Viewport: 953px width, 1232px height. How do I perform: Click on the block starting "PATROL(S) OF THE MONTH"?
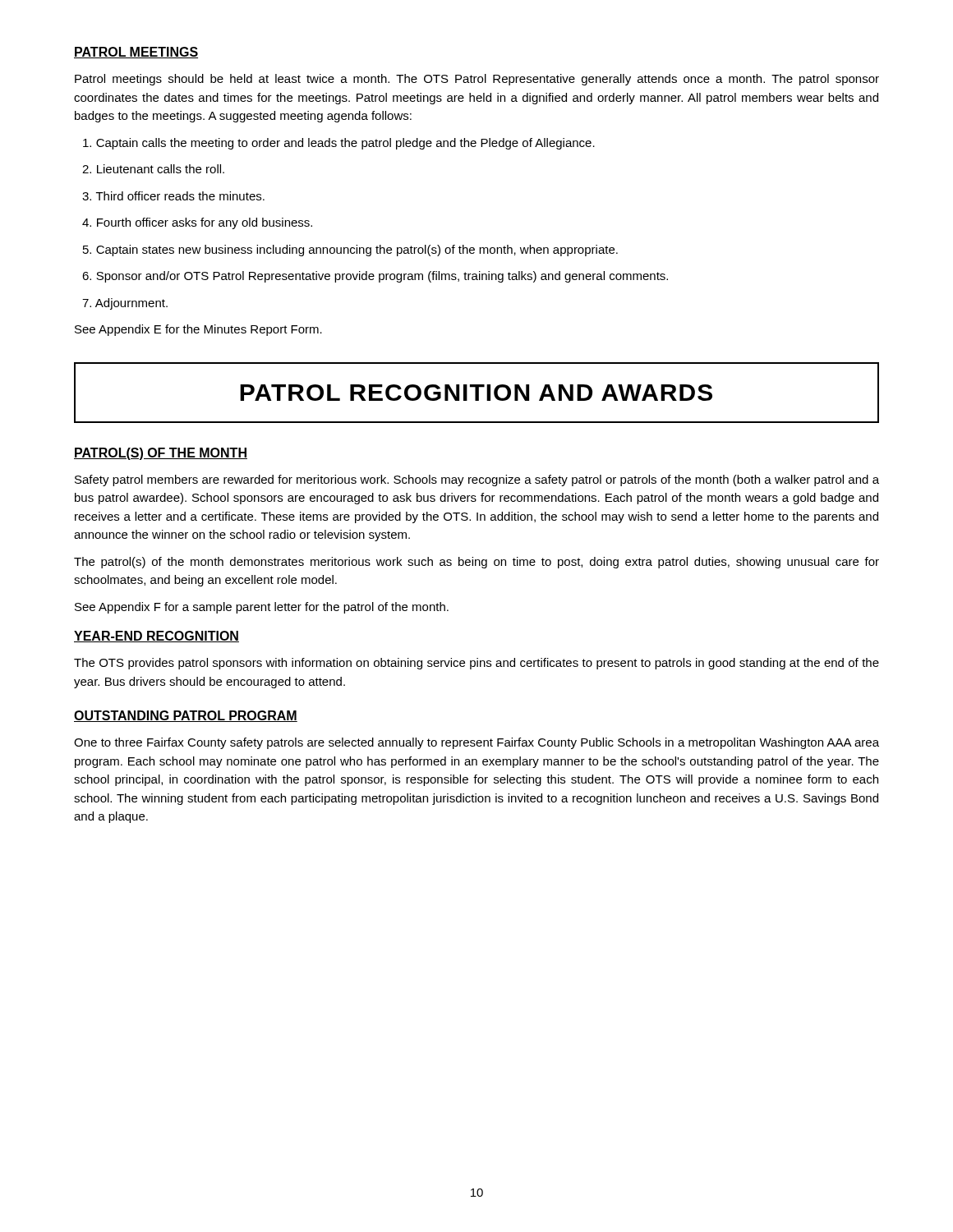[161, 453]
